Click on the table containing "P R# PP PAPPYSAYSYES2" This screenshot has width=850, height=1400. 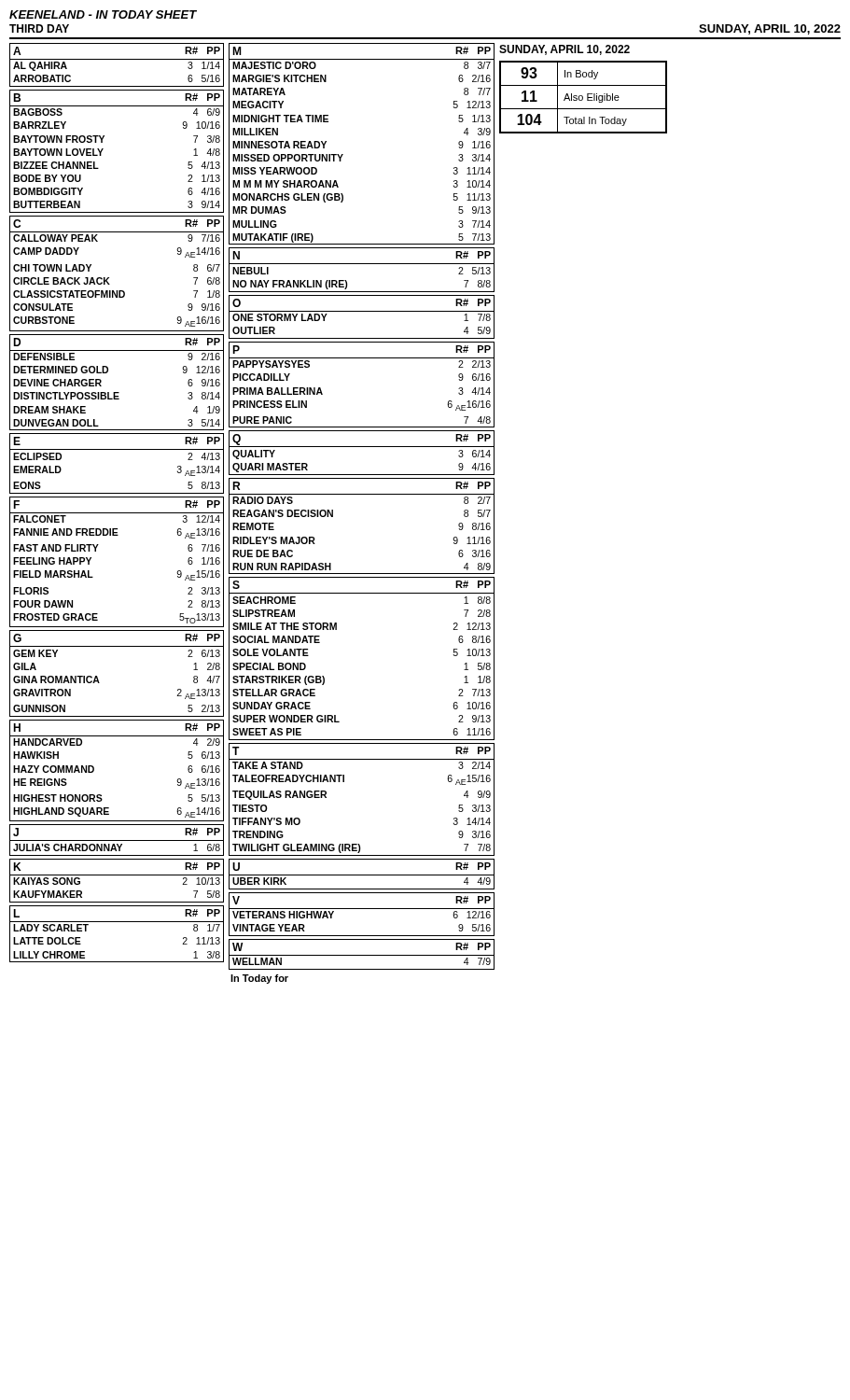[x=362, y=385]
